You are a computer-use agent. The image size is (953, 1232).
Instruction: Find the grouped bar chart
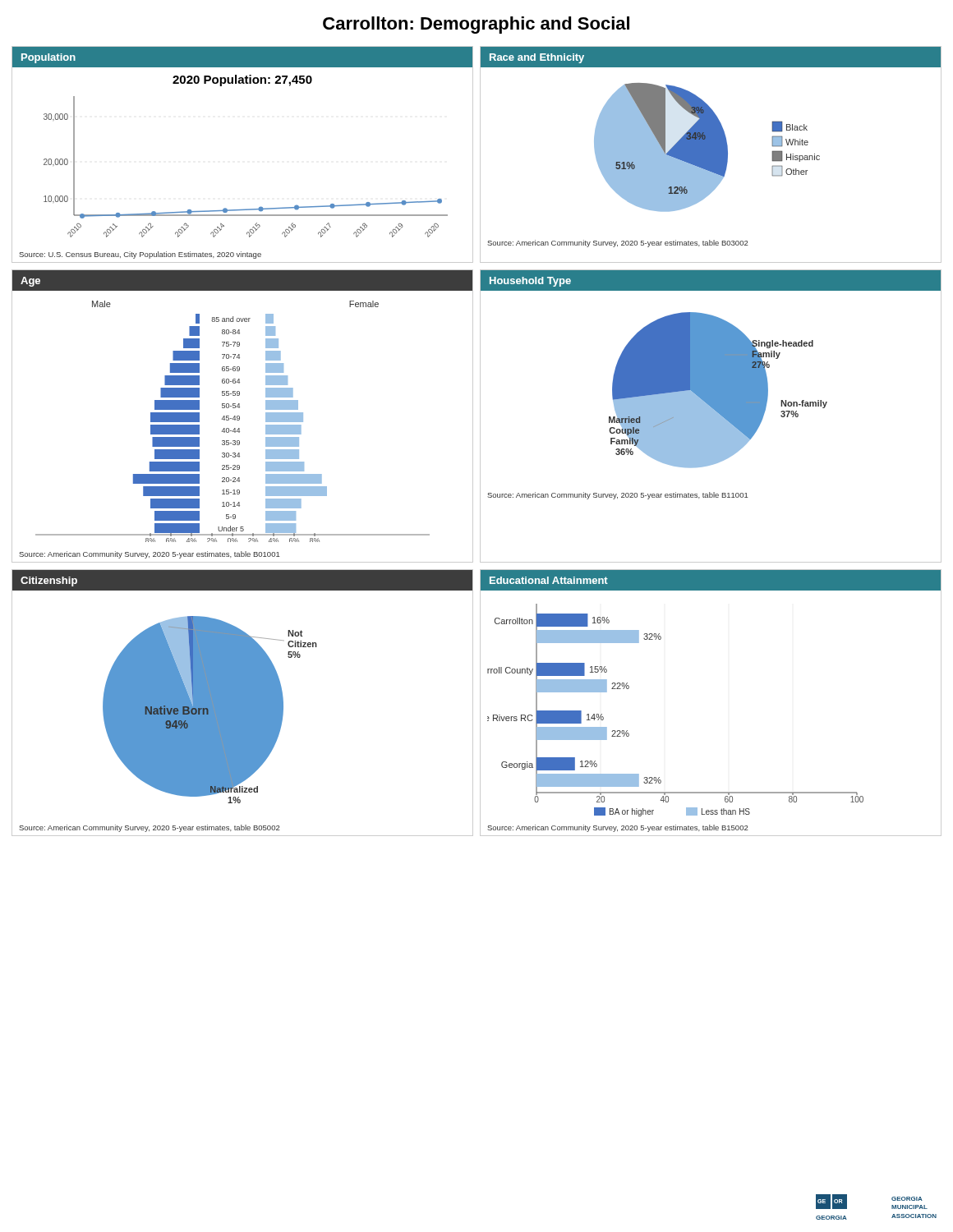coord(688,708)
